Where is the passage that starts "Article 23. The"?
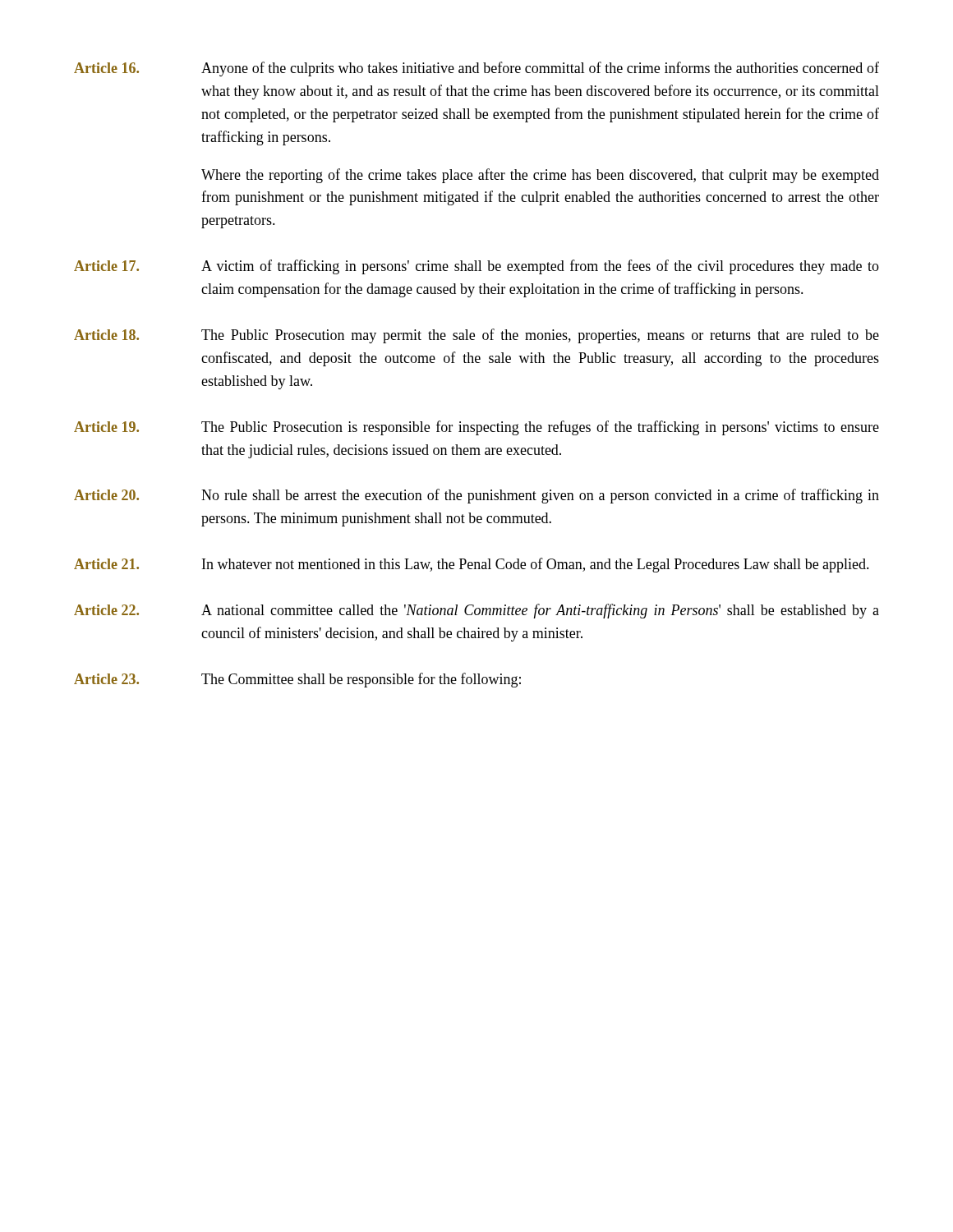 click(476, 680)
